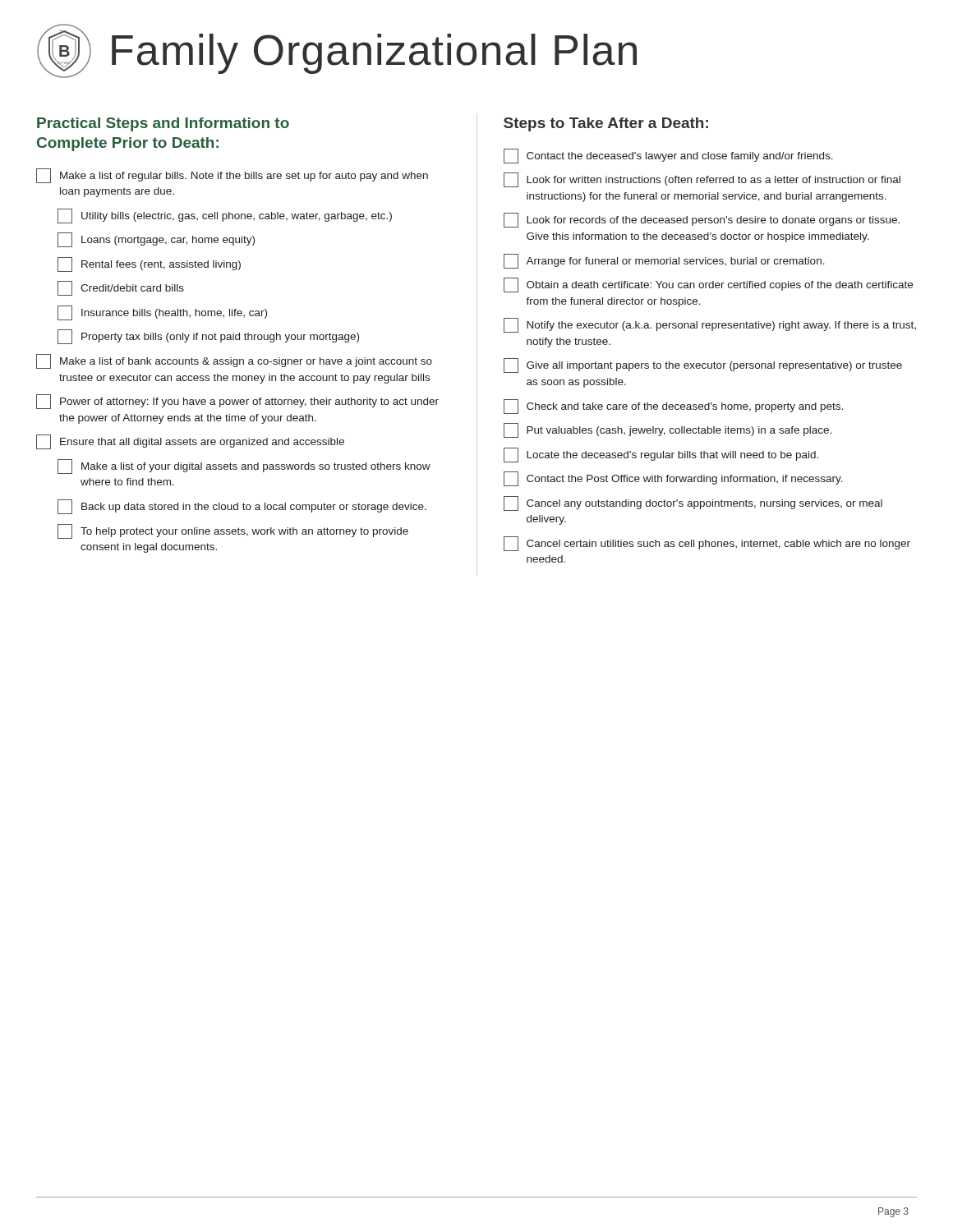Where is the section header that starts "Practical Steps and Information toComplete Prior to"?
Image resolution: width=953 pixels, height=1232 pixels.
163,133
